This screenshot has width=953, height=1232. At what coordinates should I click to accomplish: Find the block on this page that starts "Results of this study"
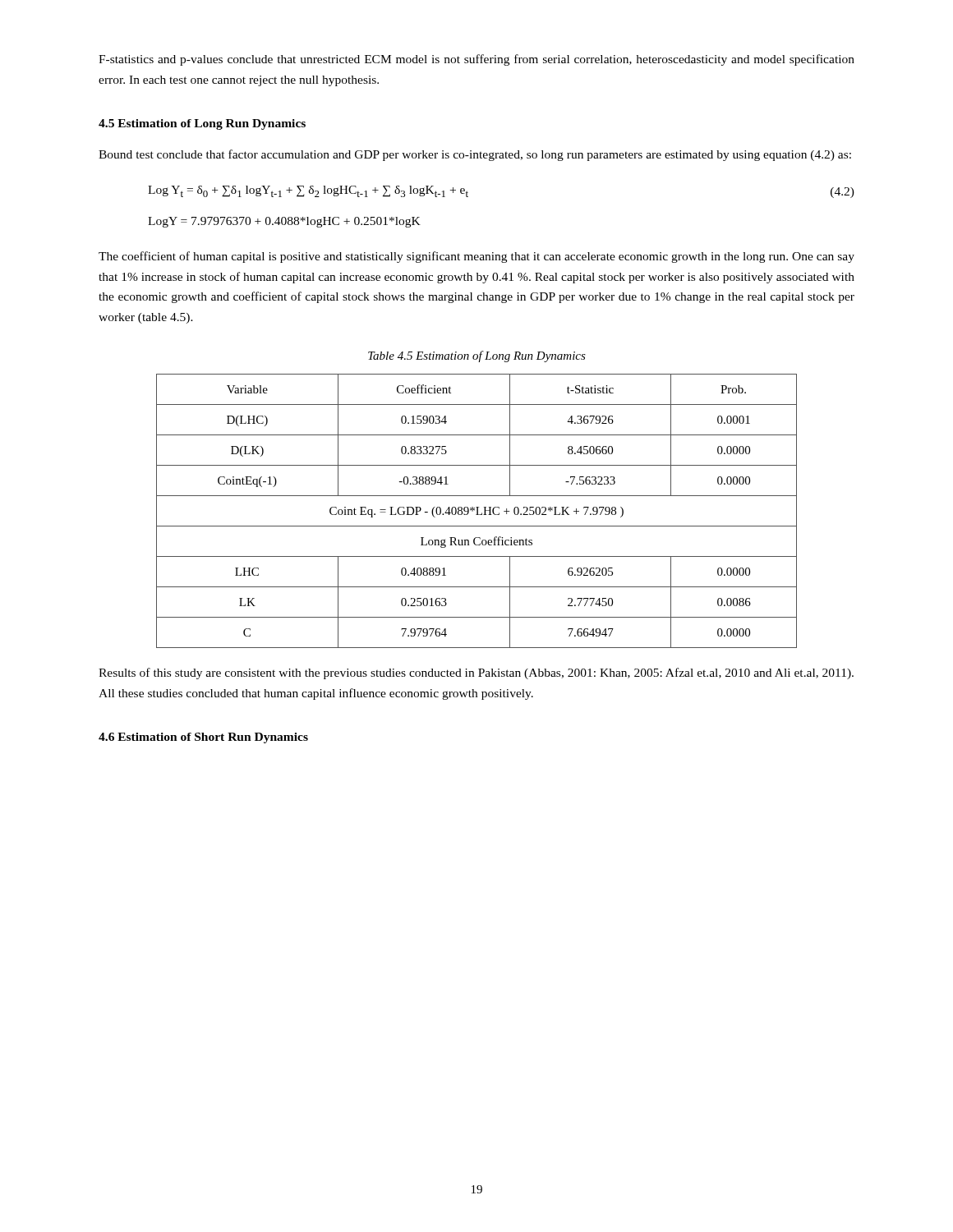pyautogui.click(x=476, y=682)
